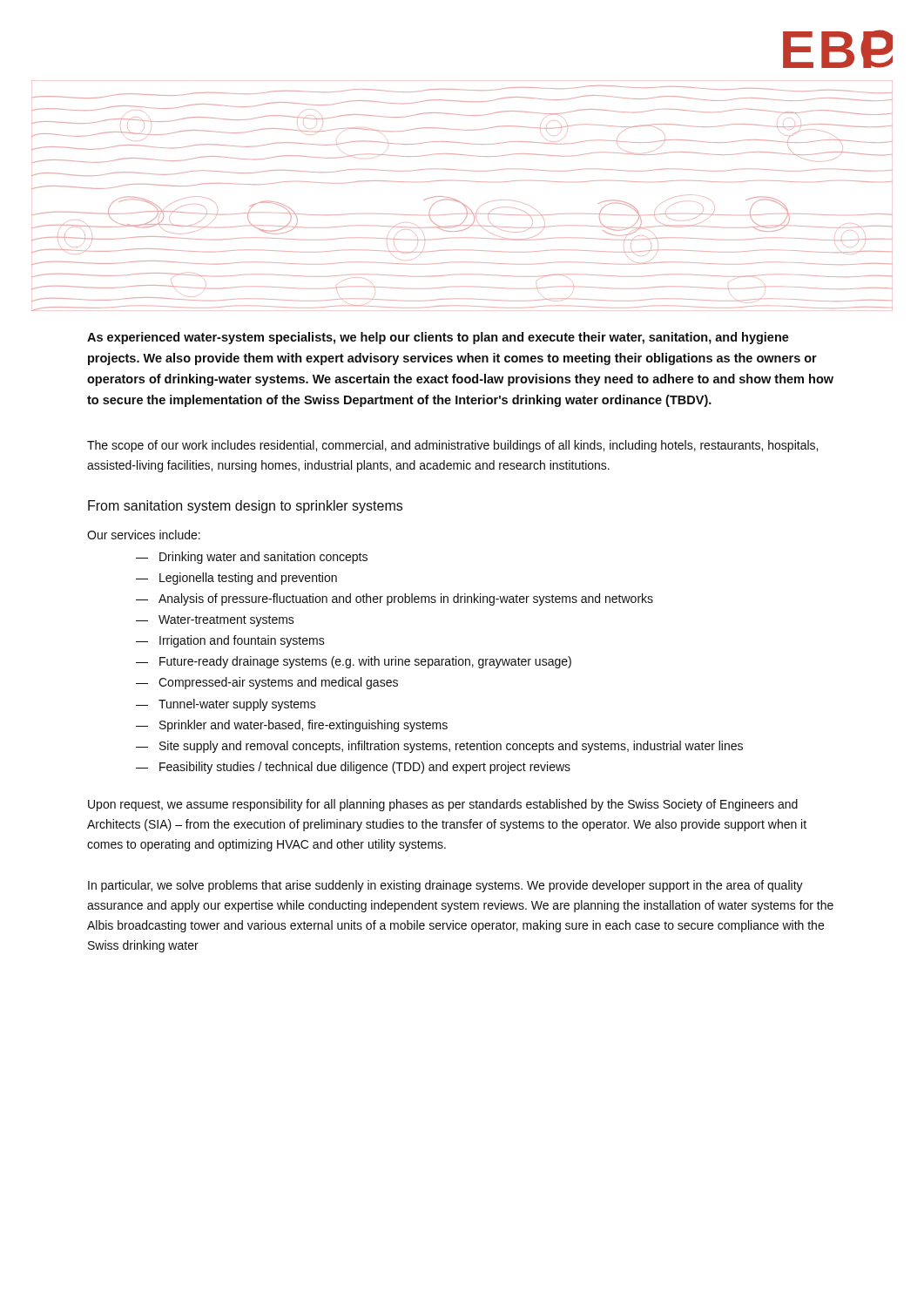Select the text block containing "Upon request, we assume responsibility for all planning"
The image size is (924, 1307).
(x=447, y=824)
